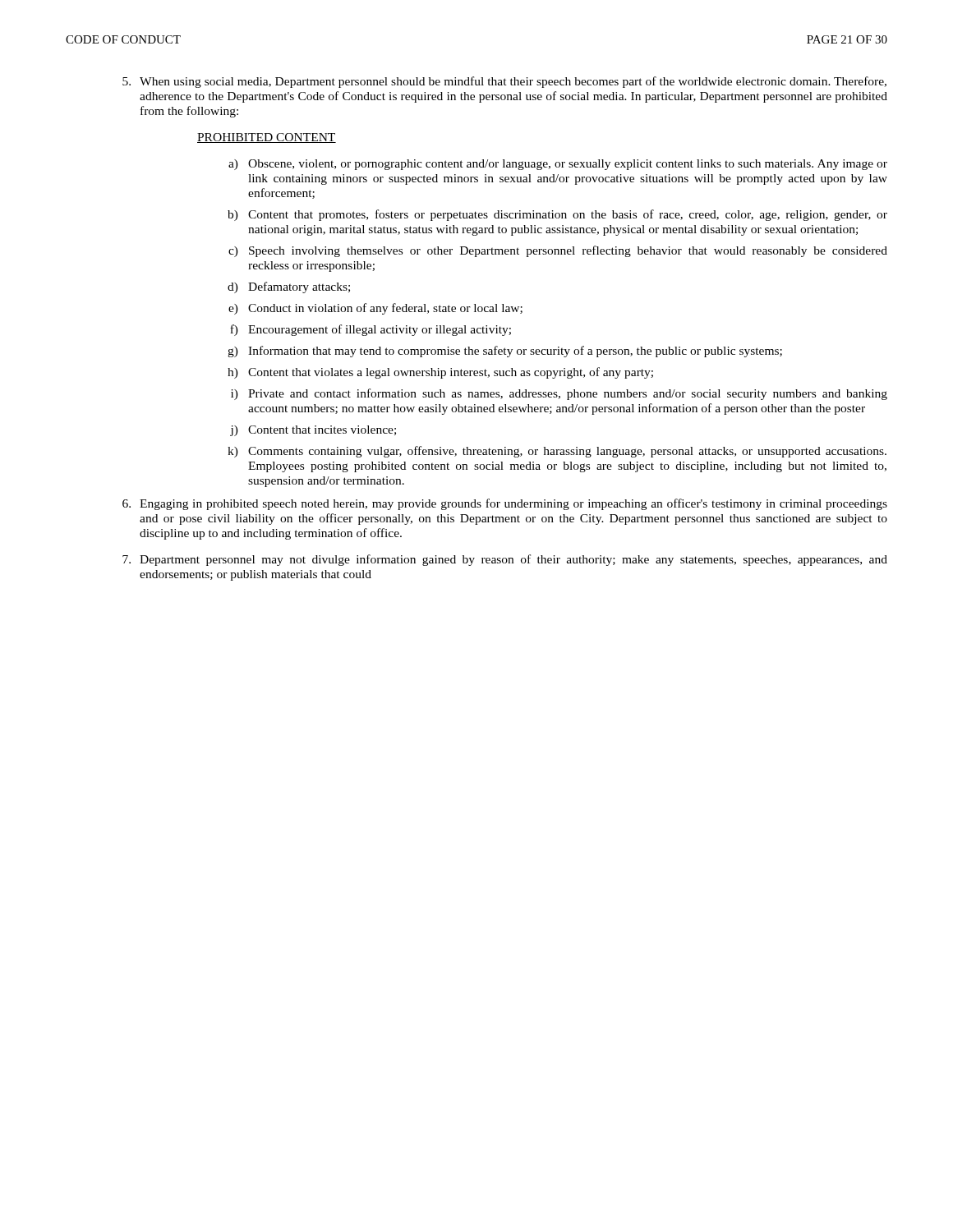Locate the list item that reads "6. Engaging in prohibited speech"
This screenshot has width=953, height=1232.
pos(476,518)
